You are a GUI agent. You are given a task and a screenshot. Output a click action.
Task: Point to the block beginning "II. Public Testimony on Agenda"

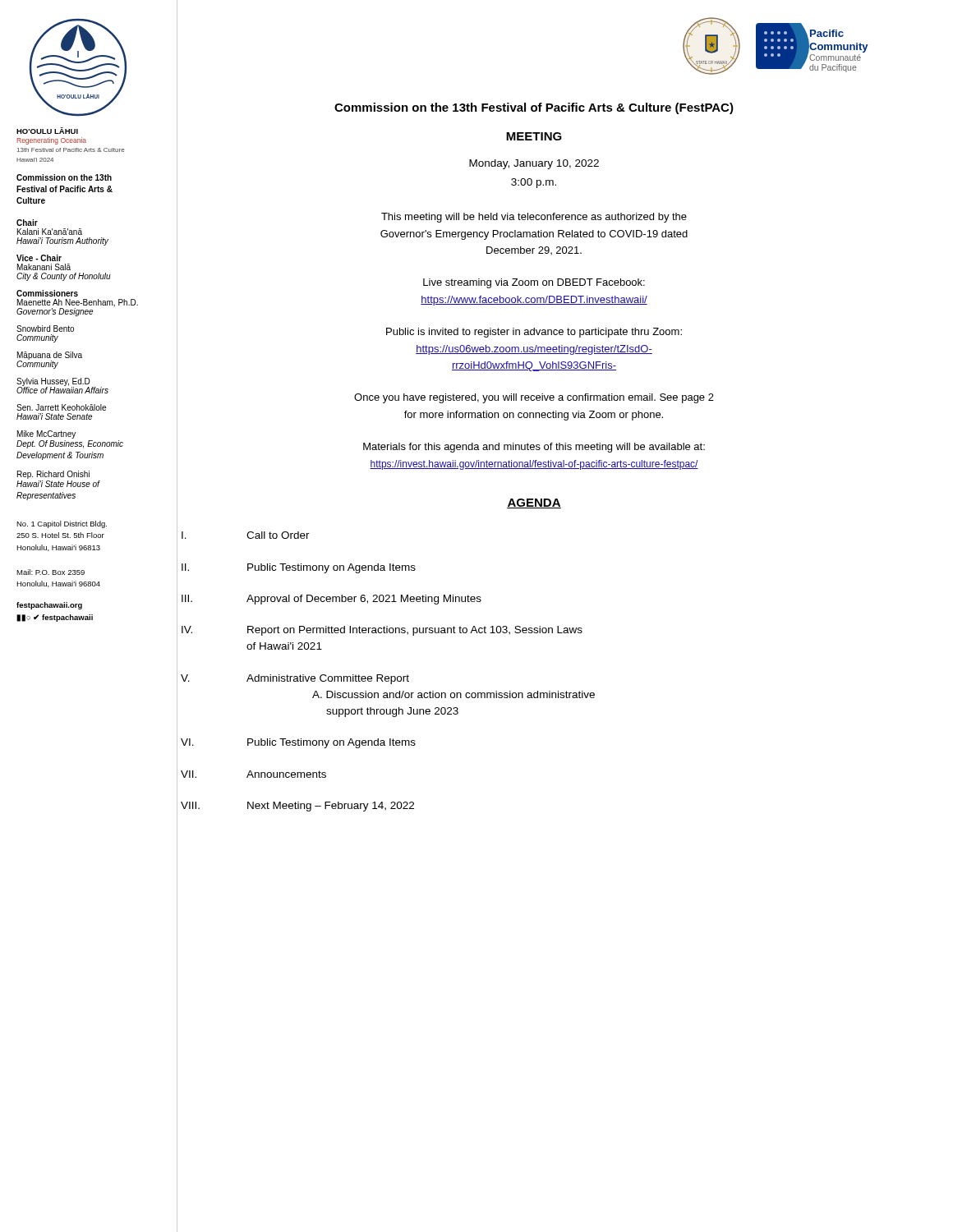299,568
